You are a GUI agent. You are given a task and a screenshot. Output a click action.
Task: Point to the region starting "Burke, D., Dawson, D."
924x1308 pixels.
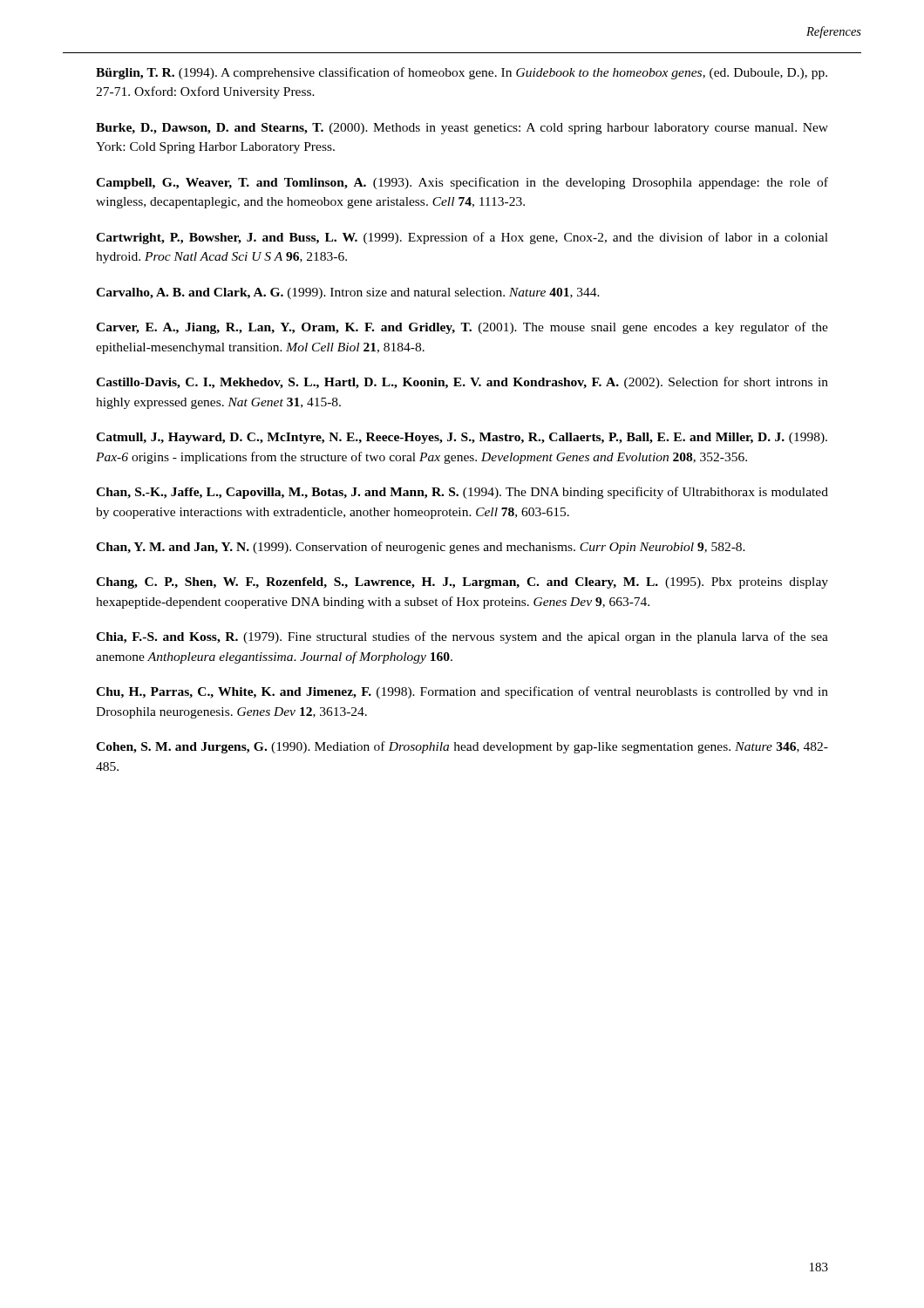tap(462, 137)
